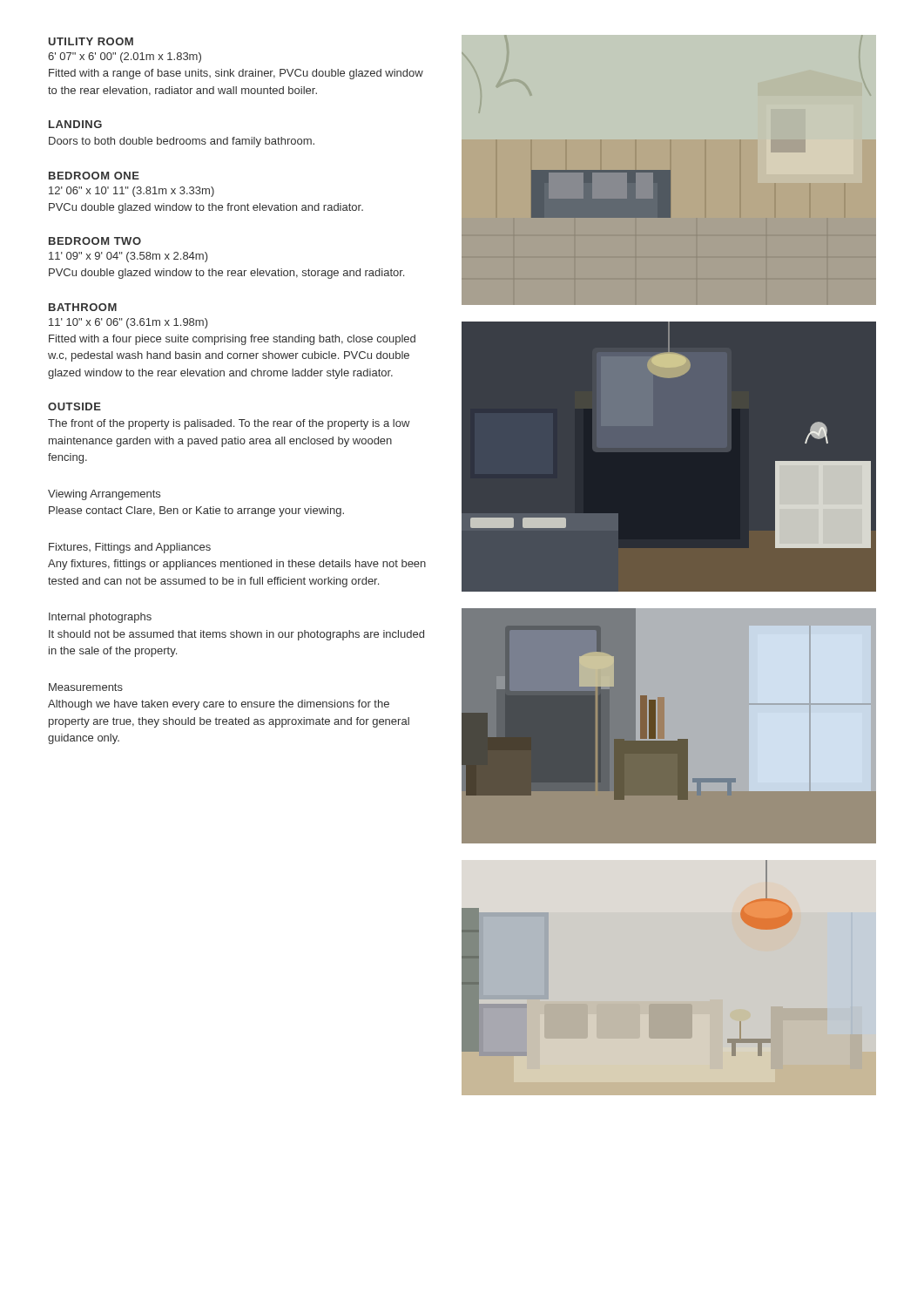Viewport: 924px width, 1307px height.
Task: Point to the text block starting "UTILITY ROOM"
Action: (91, 41)
